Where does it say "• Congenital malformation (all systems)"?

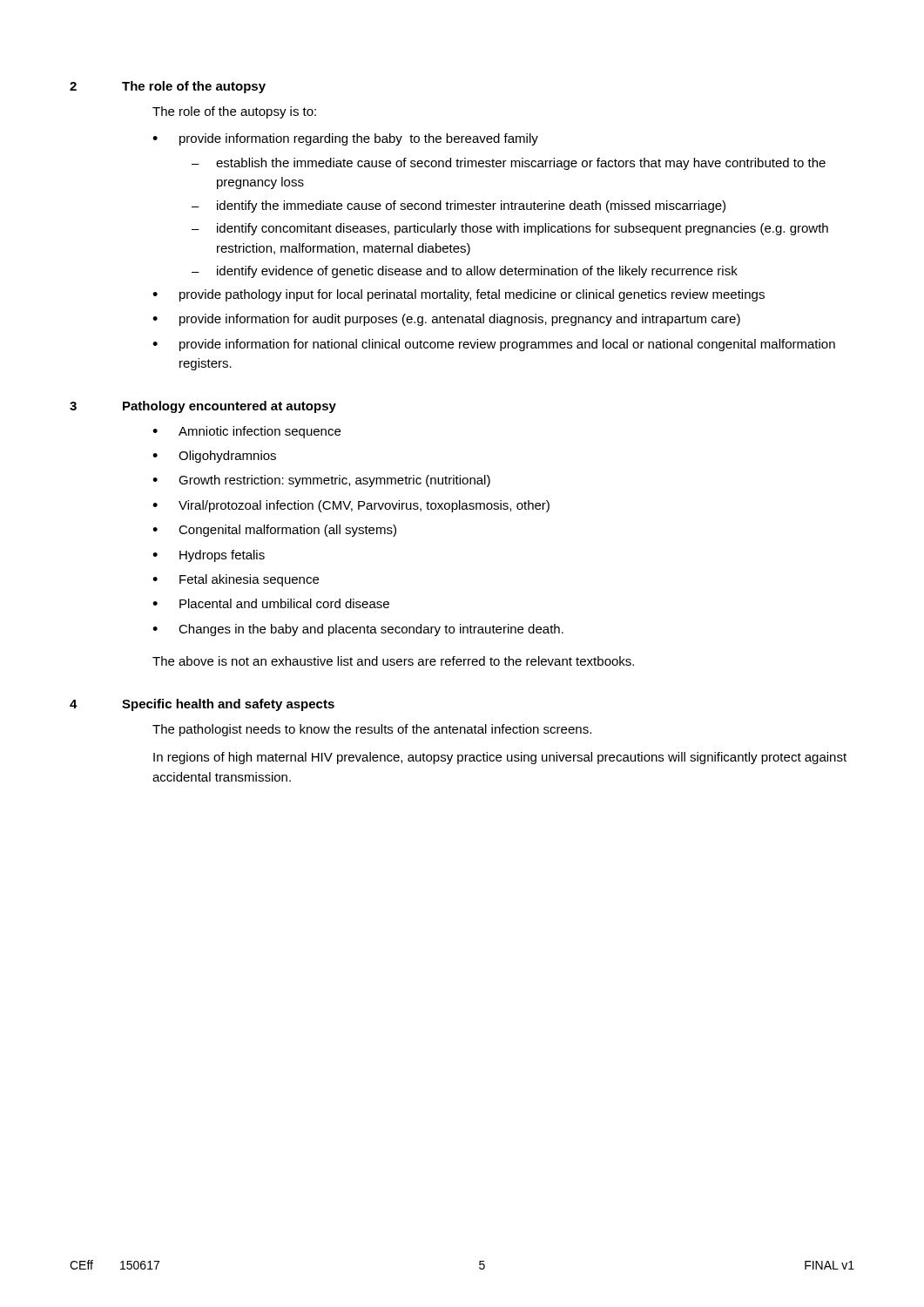click(x=274, y=531)
